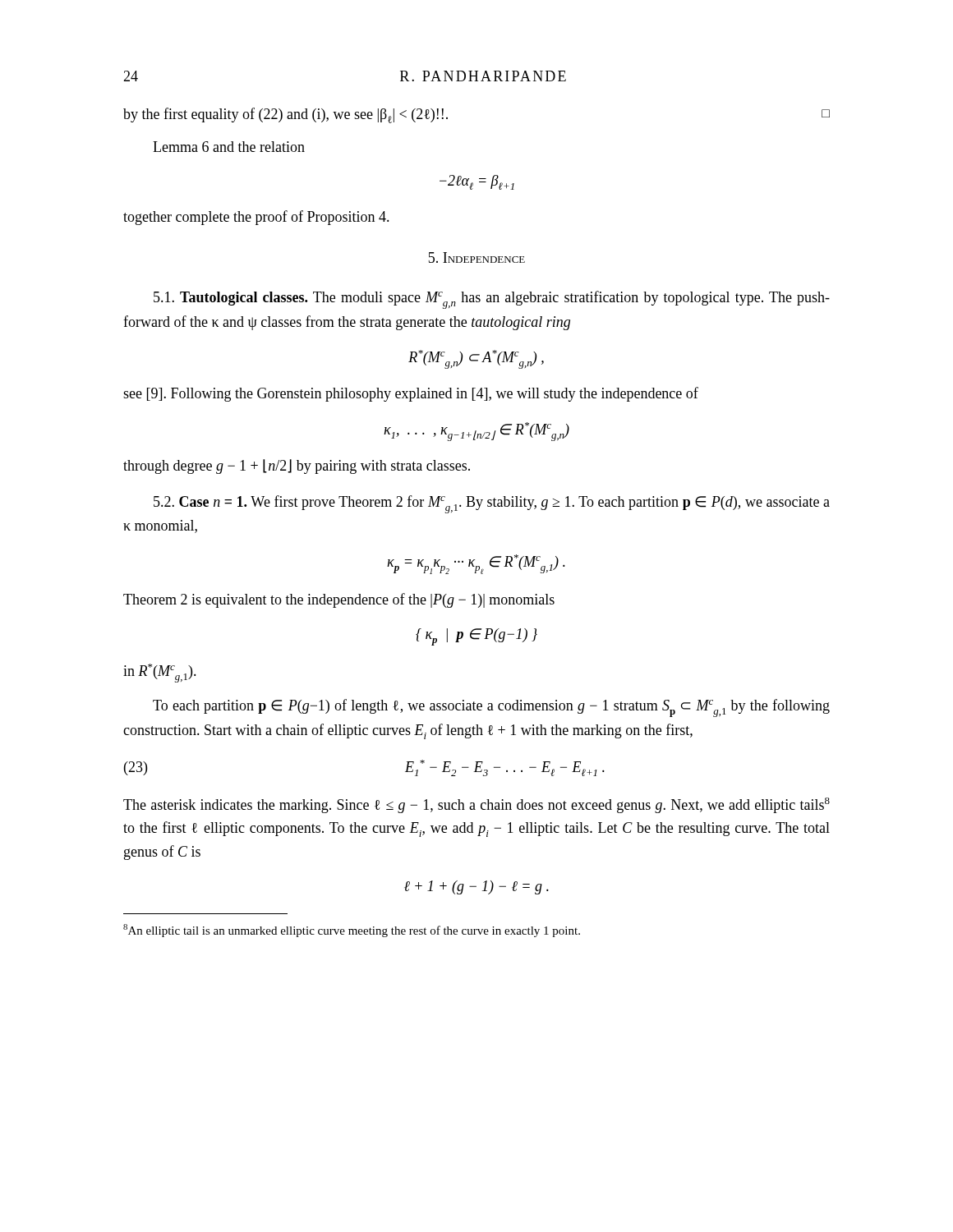The width and height of the screenshot is (953, 1232).
Task: Select the formula that reads "{ κp | p ∈ P(g−1)"
Action: pyautogui.click(x=476, y=635)
